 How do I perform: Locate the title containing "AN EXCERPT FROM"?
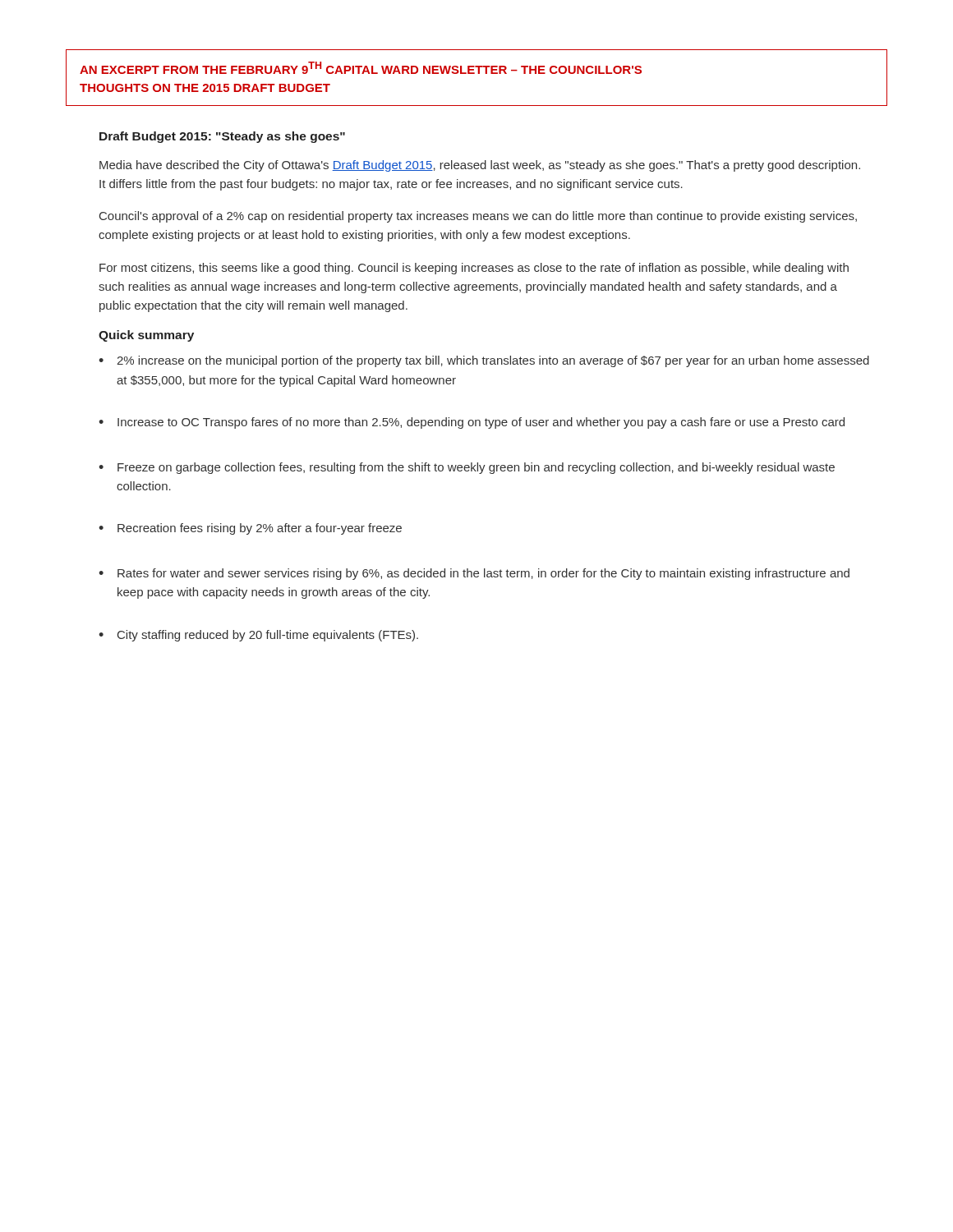(361, 77)
